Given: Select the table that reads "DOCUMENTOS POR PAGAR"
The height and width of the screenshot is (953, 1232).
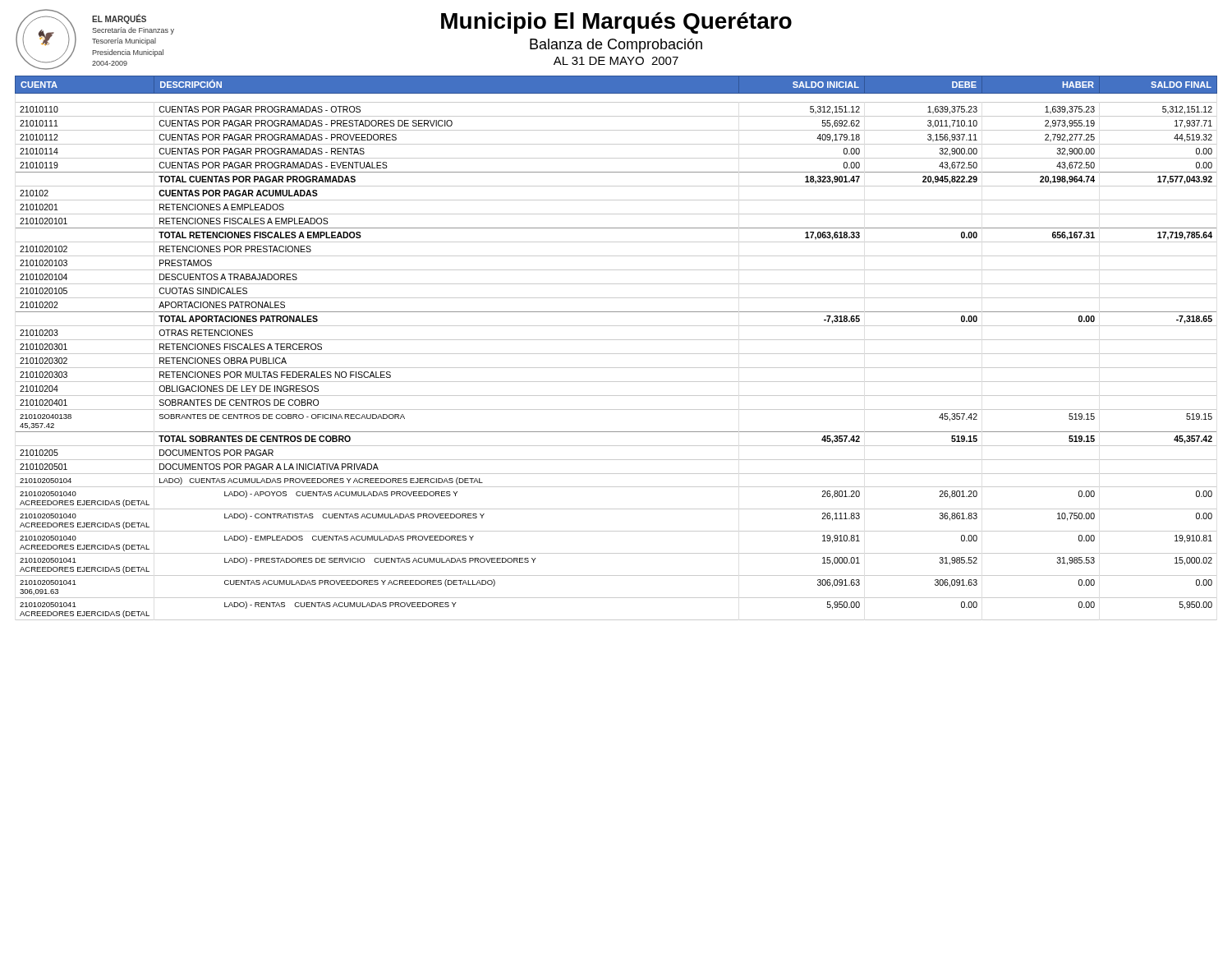Looking at the screenshot, I should point(616,348).
